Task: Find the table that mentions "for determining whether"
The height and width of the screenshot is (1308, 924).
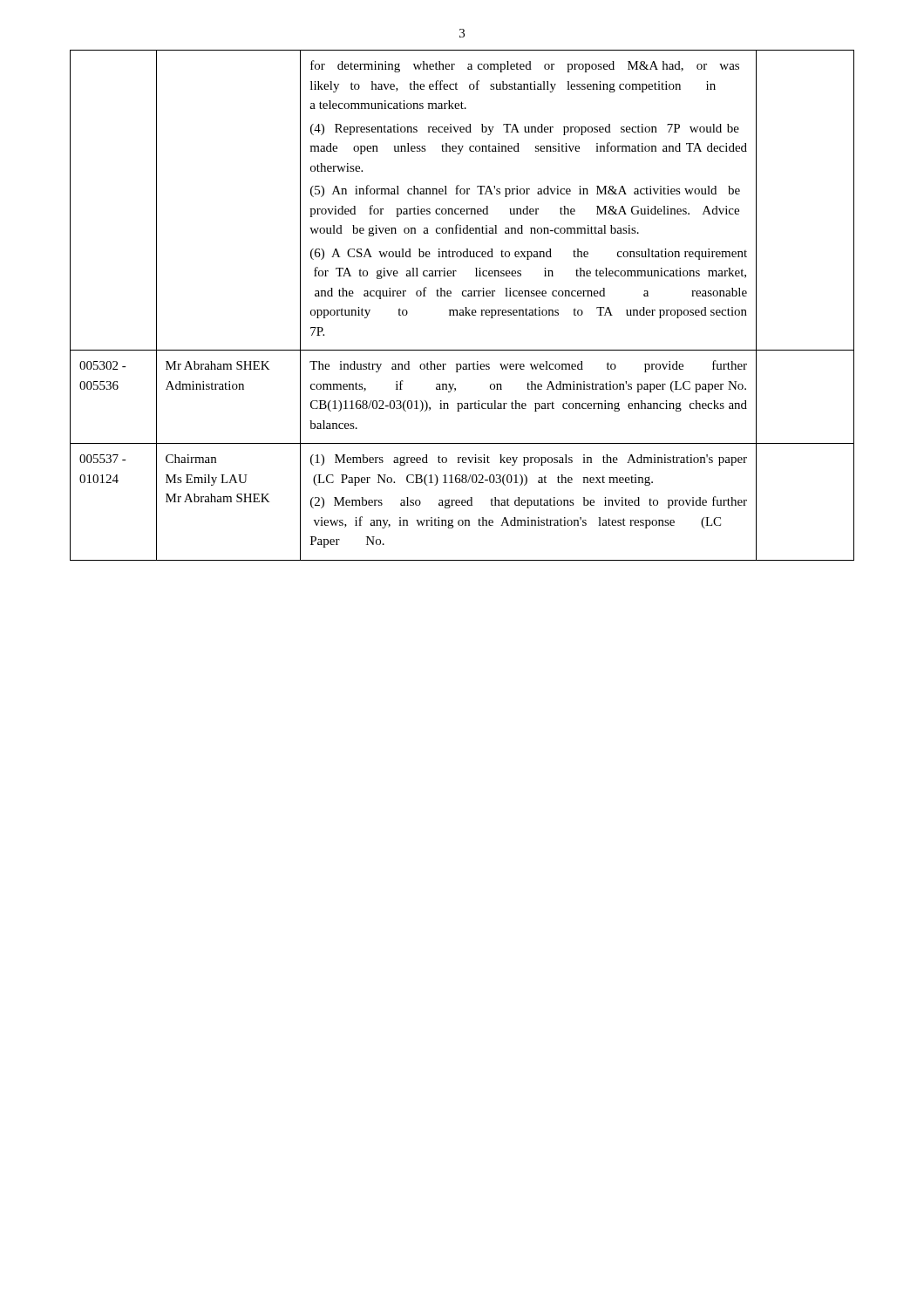Action: 462,305
